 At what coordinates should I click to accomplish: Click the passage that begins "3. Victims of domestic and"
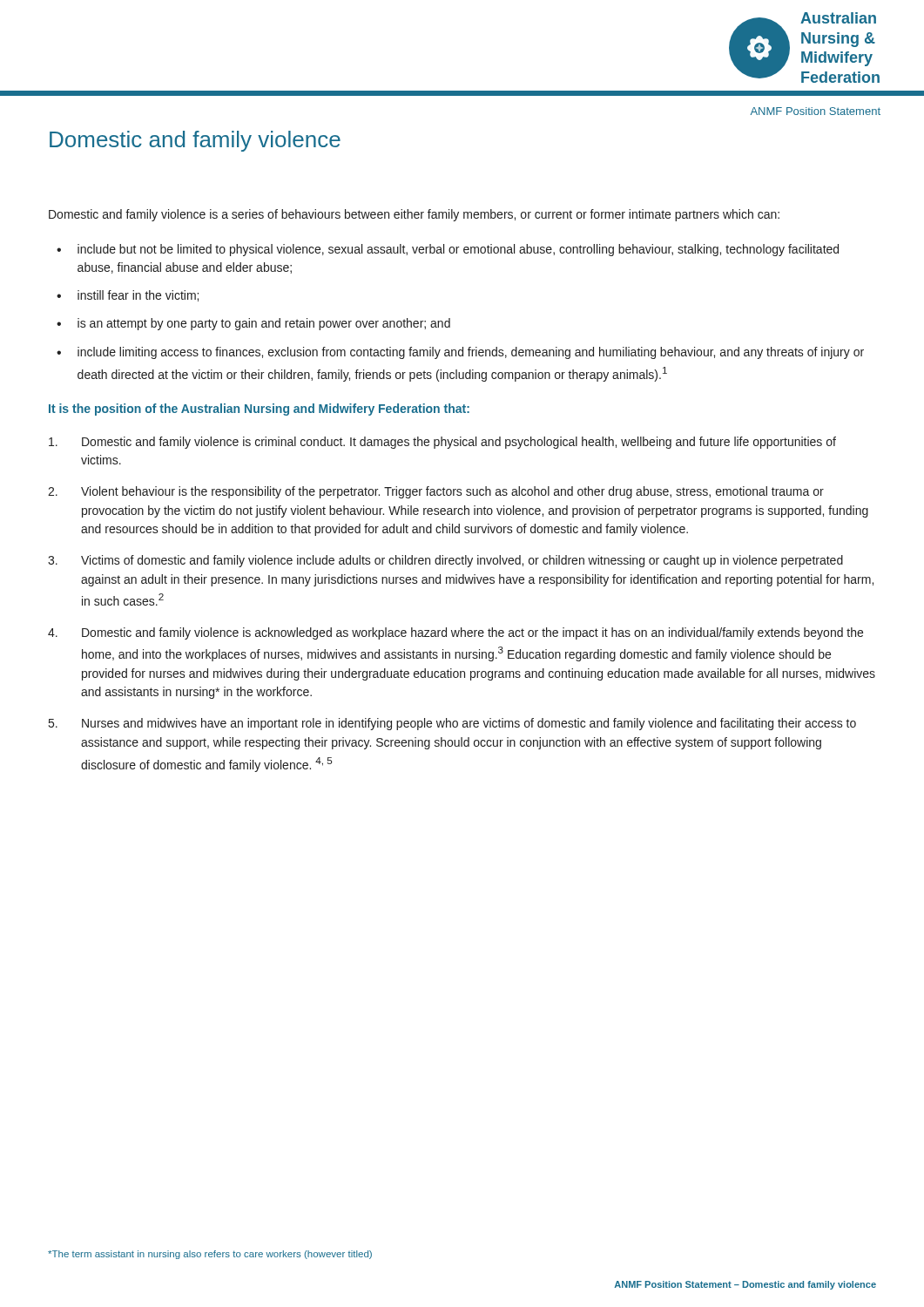click(x=462, y=581)
